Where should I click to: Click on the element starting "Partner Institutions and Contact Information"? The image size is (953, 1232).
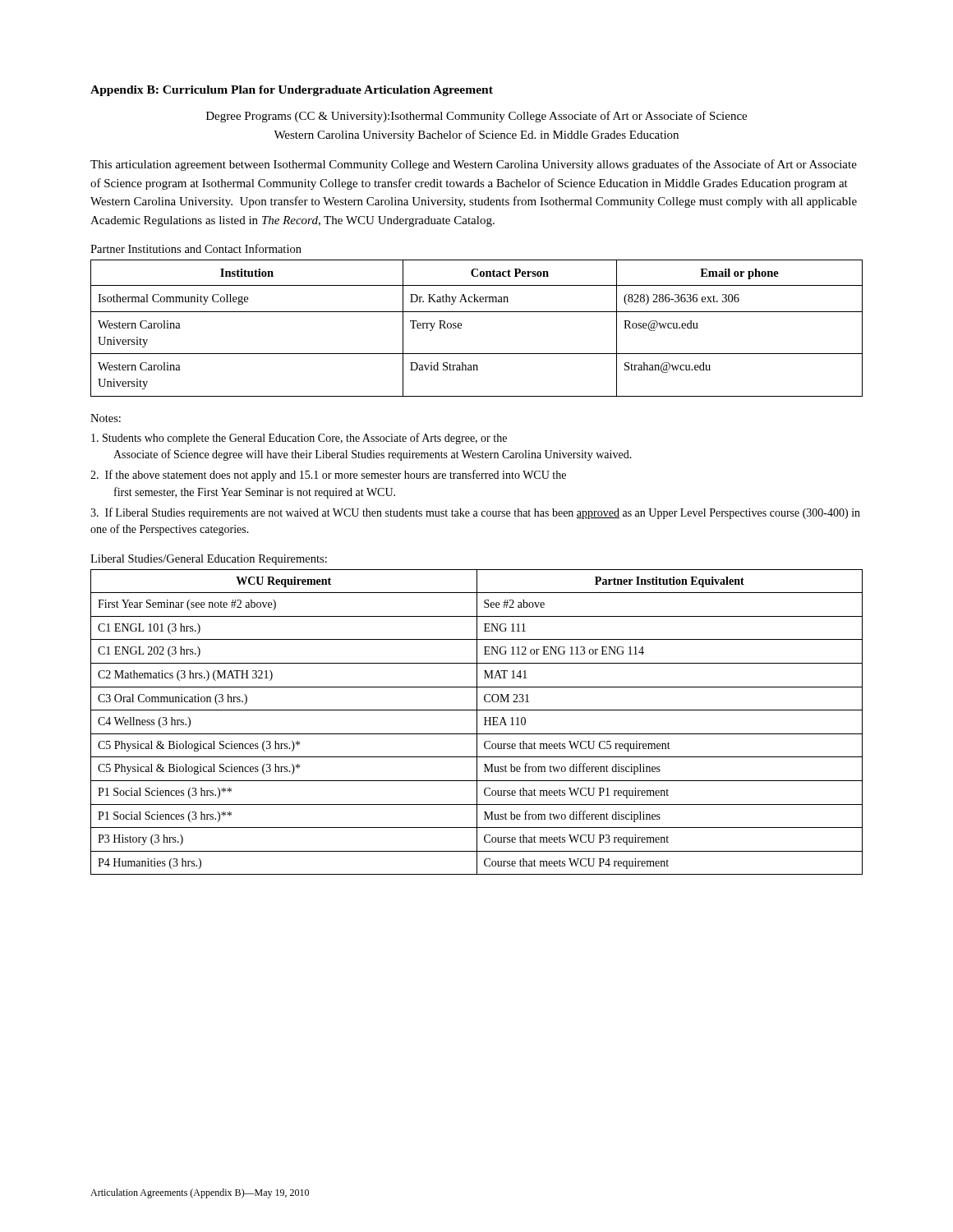196,249
